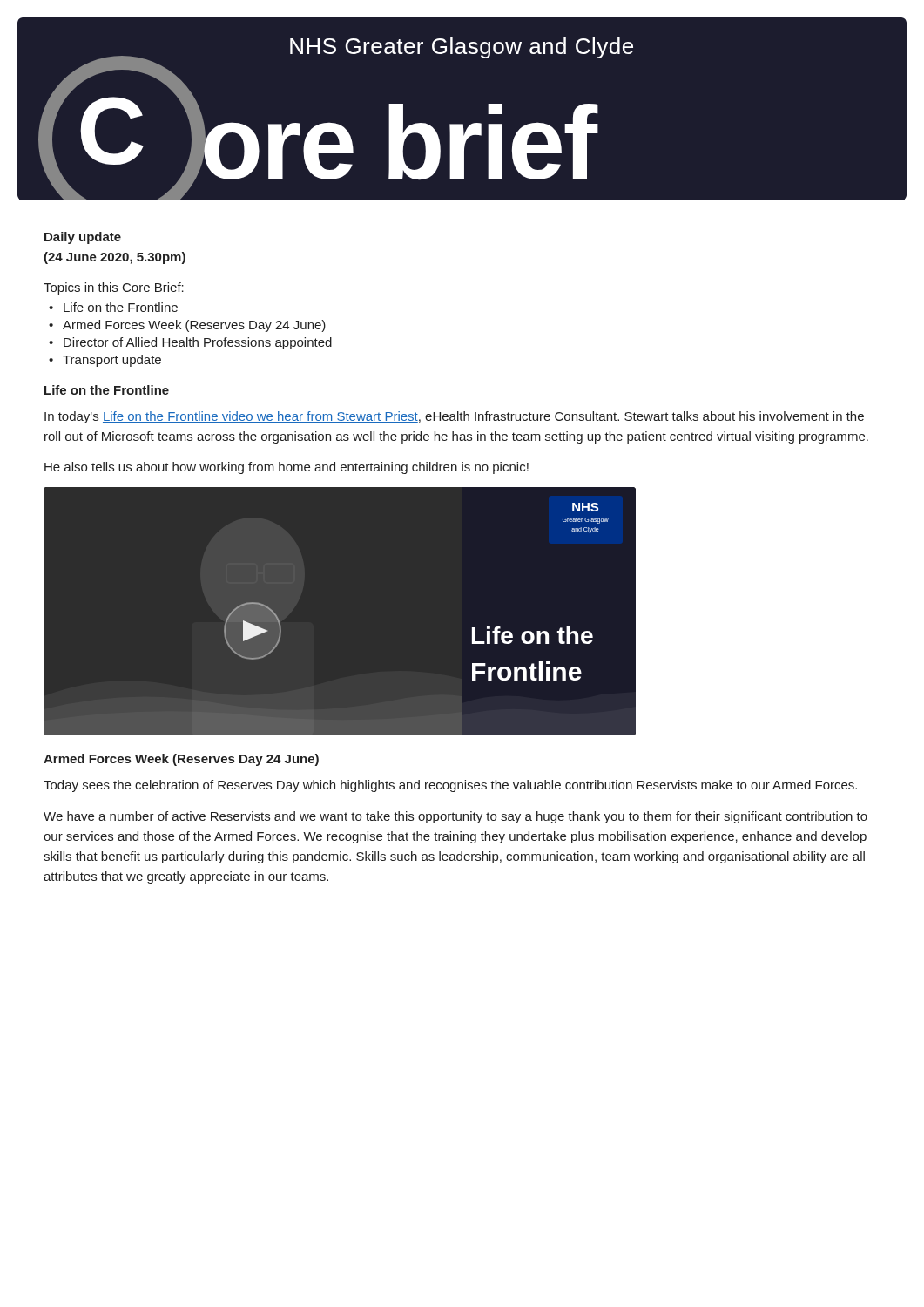This screenshot has height=1307, width=924.
Task: Select the section header with the text "Armed Forces Week (Reserves Day 24 June)"
Action: (x=181, y=759)
